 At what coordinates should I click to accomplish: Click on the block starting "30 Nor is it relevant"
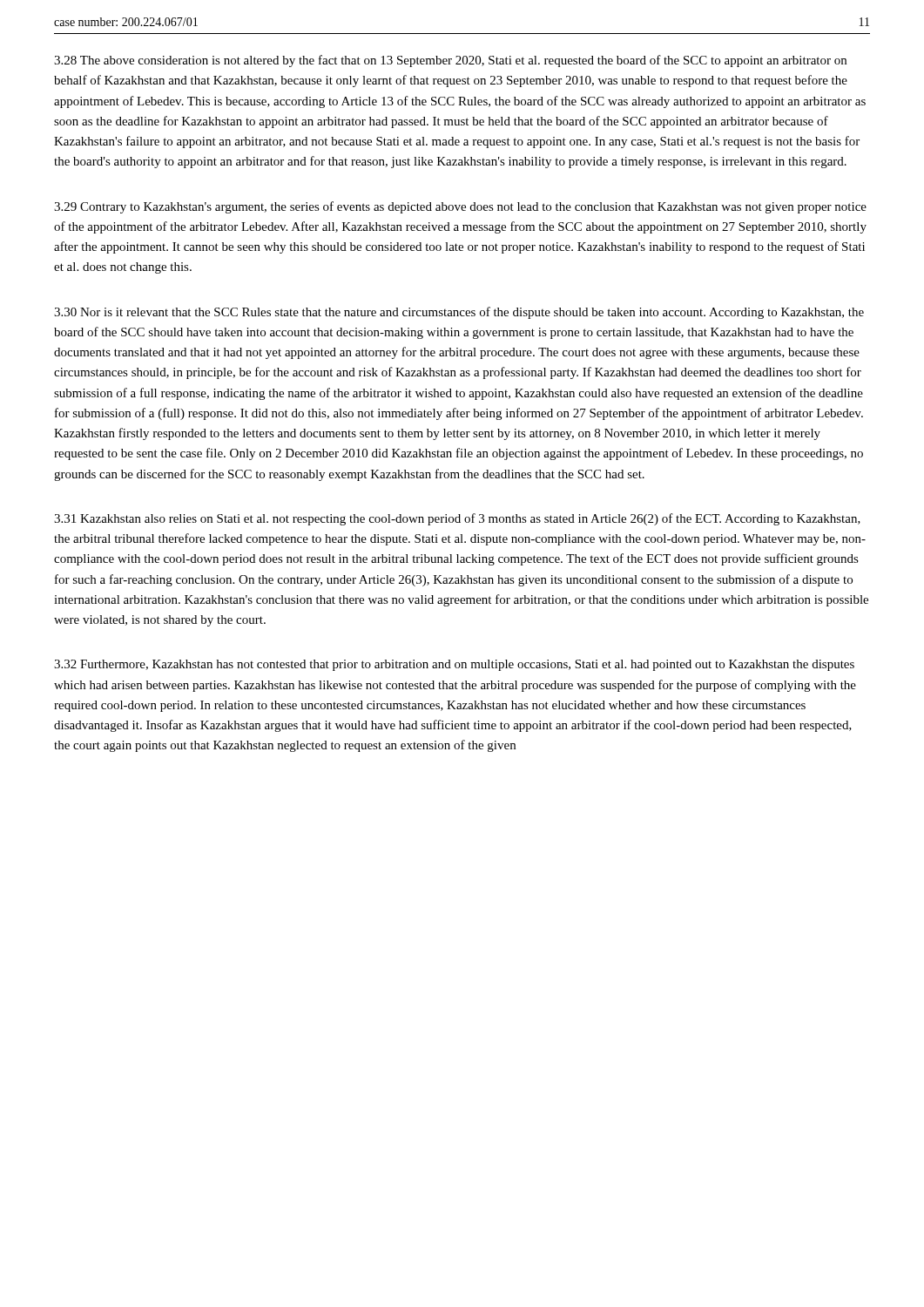pos(459,393)
